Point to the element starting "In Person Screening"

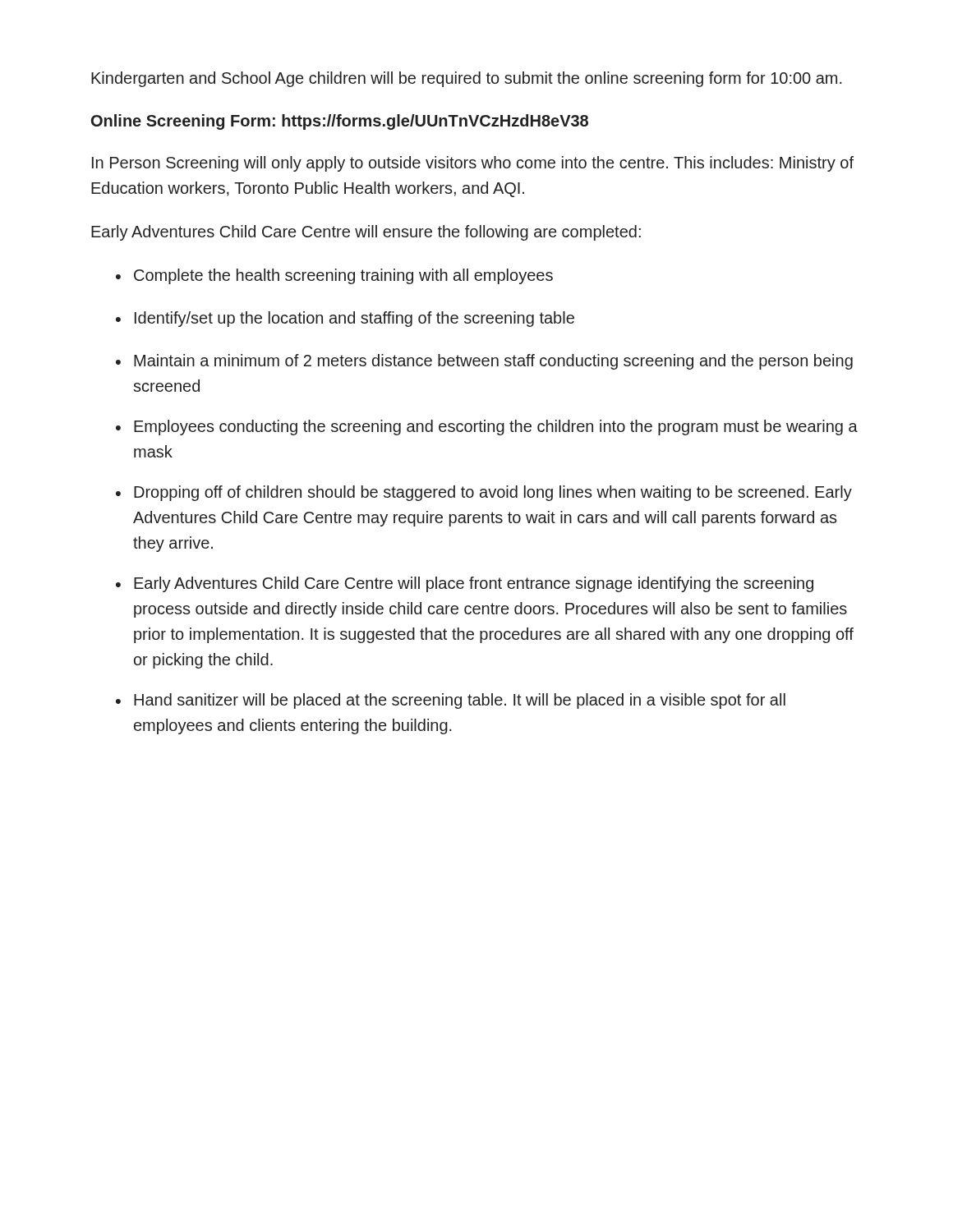[x=472, y=175]
